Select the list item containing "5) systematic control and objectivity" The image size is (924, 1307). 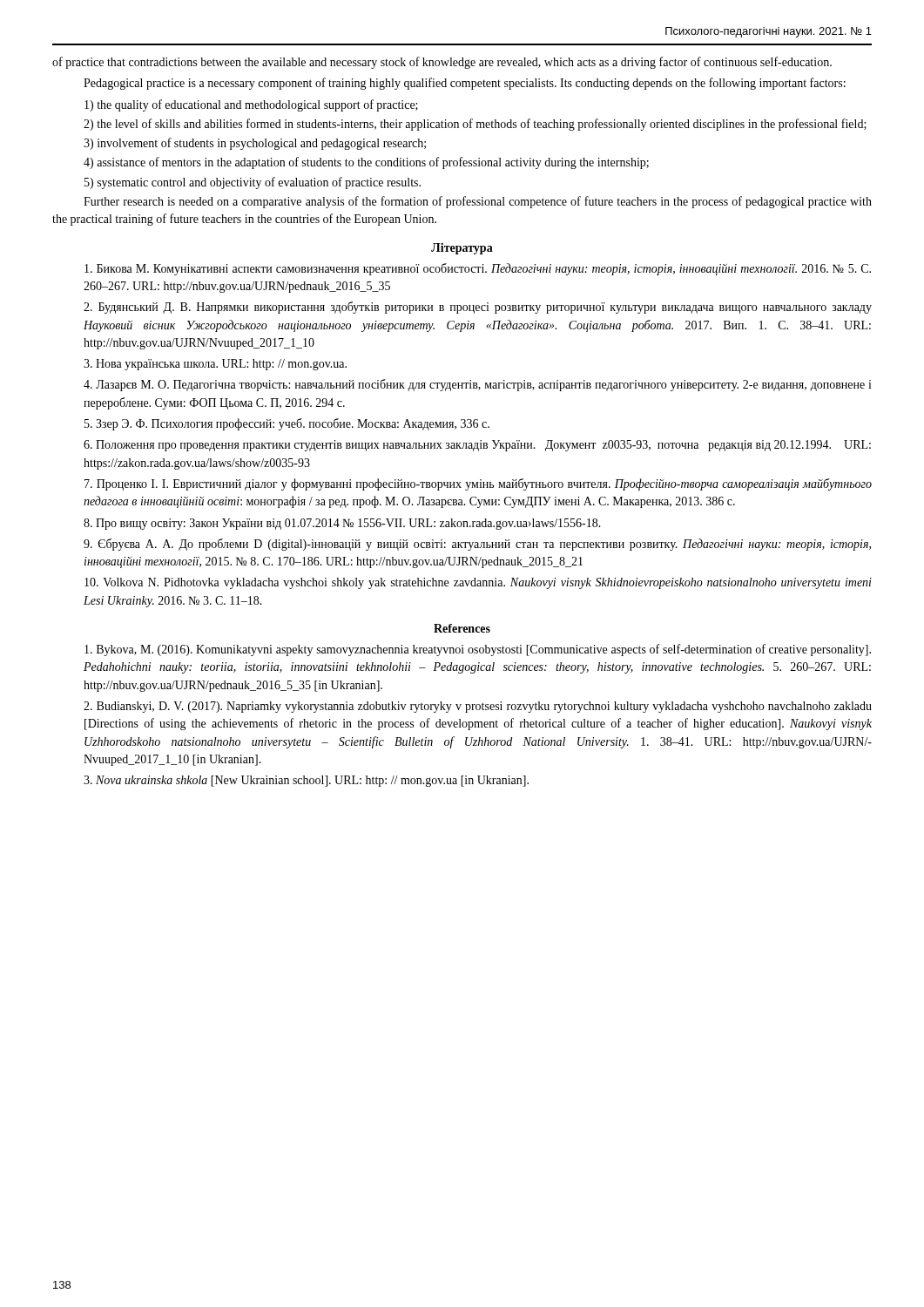click(x=253, y=182)
